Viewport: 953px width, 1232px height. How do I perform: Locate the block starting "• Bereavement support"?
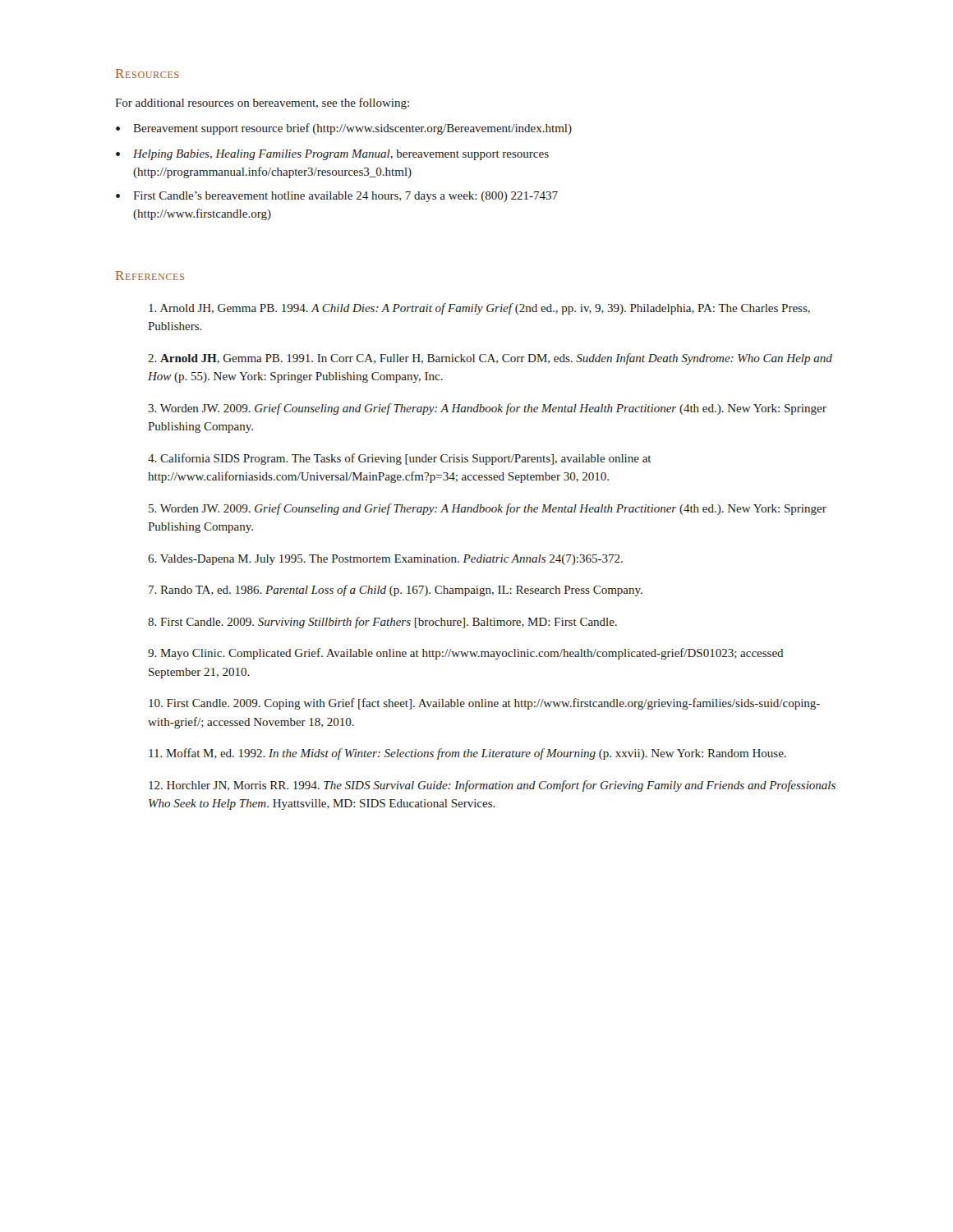pos(476,129)
